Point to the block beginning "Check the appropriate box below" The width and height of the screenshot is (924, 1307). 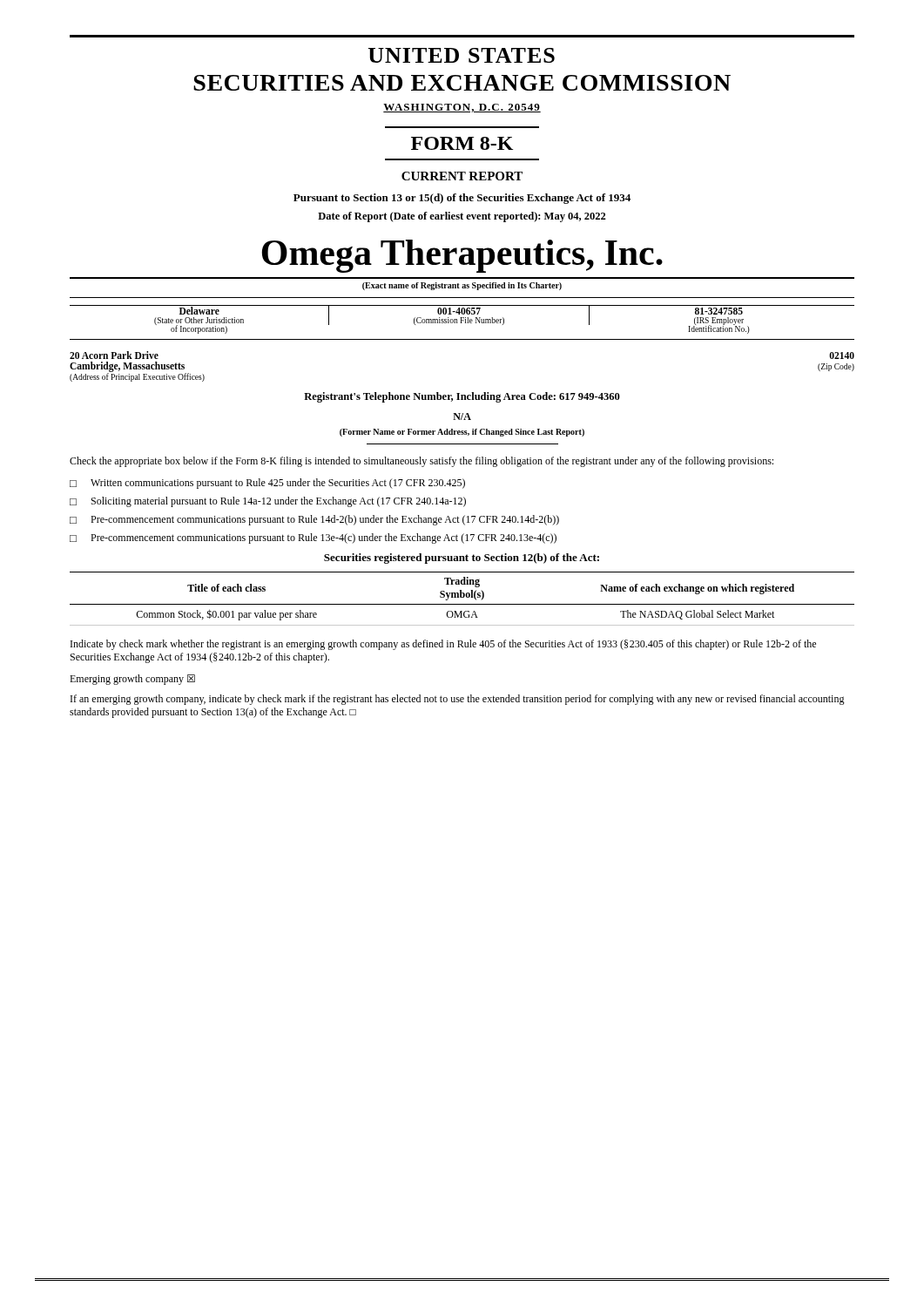[x=422, y=461]
